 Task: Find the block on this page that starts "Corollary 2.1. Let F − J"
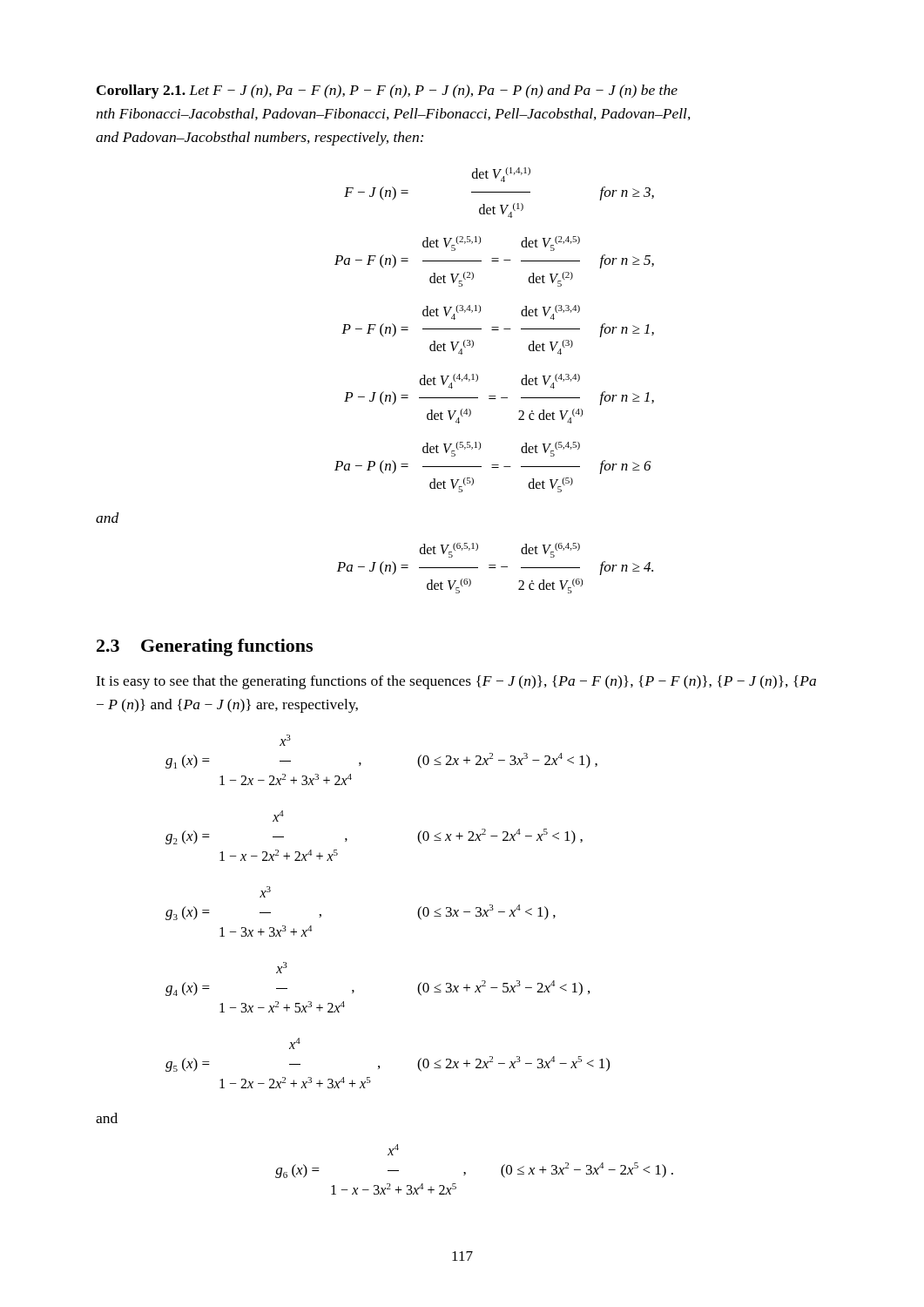click(393, 113)
